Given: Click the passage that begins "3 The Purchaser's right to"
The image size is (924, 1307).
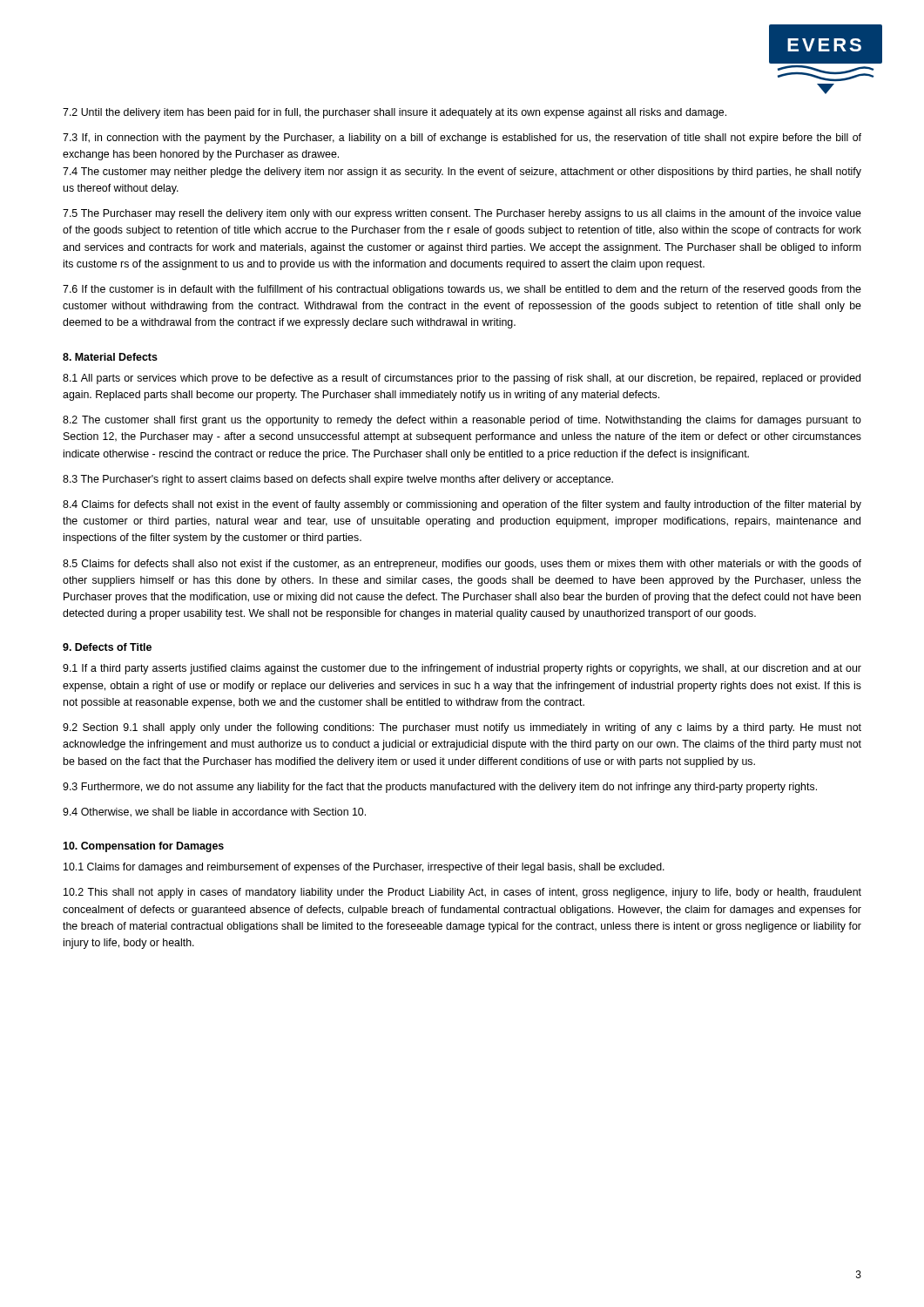Looking at the screenshot, I should coord(338,479).
